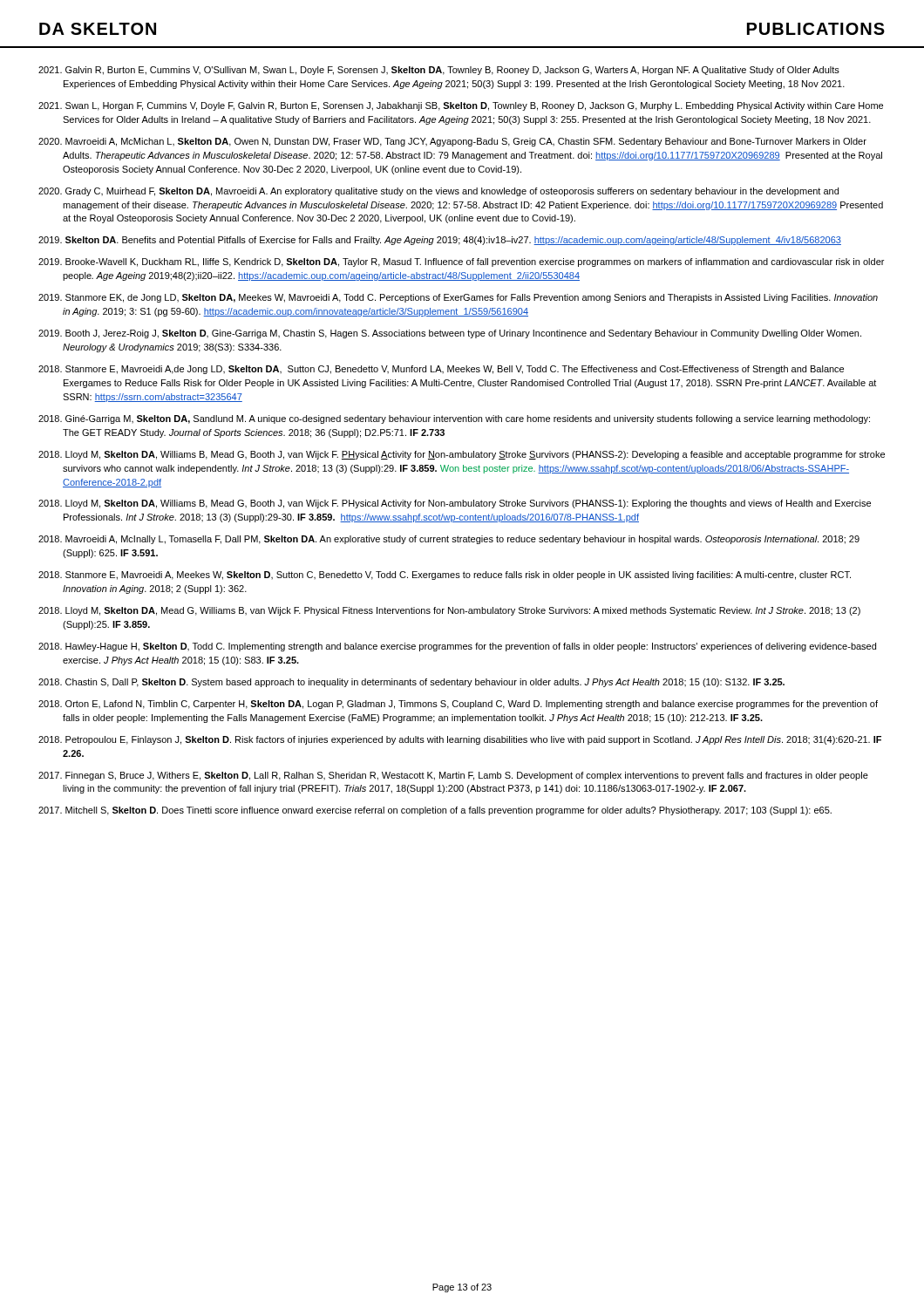The height and width of the screenshot is (1308, 924).
Task: Locate the block of text that opens with "2018. Stanmore E, Mavroeidi A,"
Action: point(445,582)
